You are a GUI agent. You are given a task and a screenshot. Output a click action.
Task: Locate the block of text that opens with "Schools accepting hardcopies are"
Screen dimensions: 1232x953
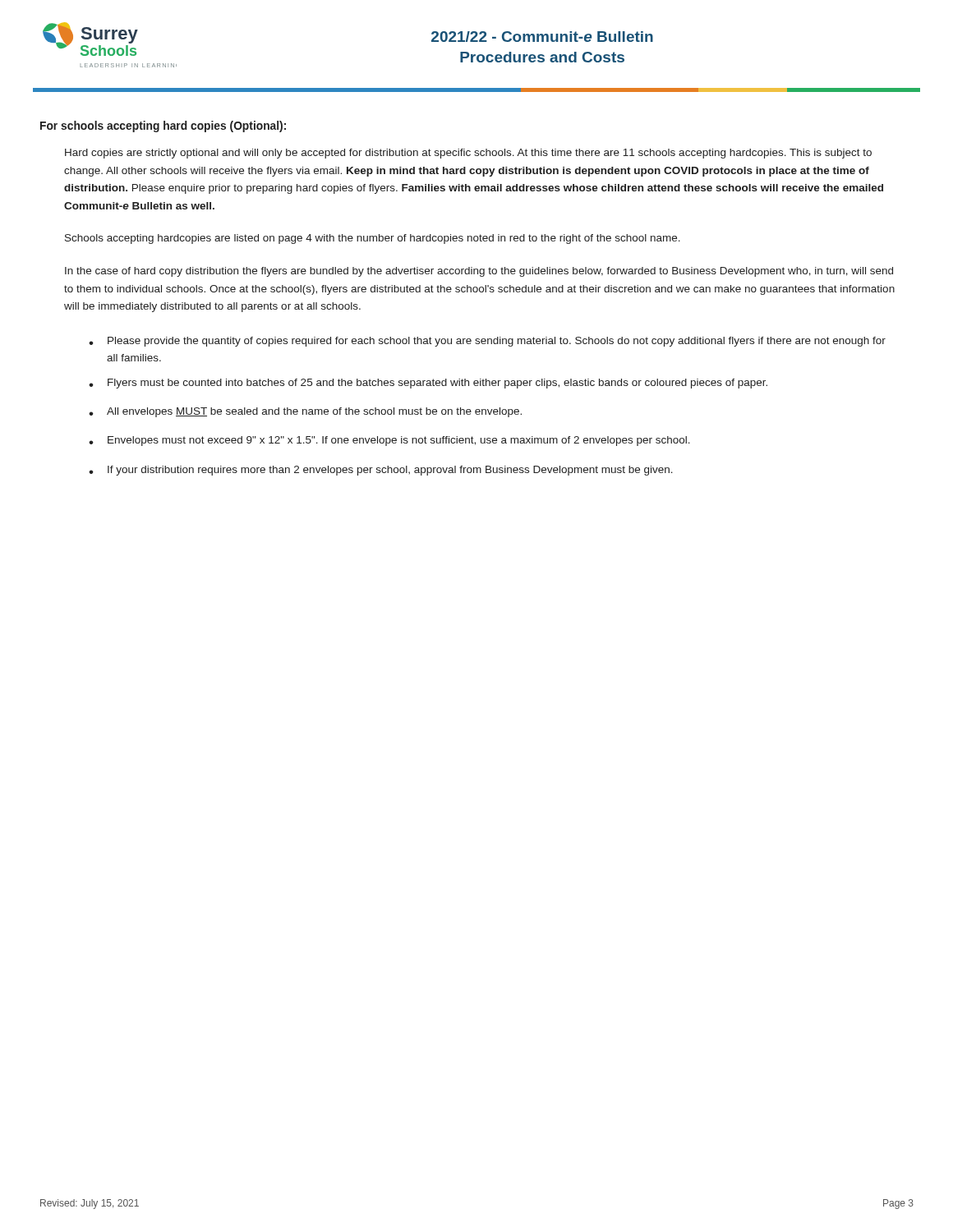pyautogui.click(x=372, y=238)
